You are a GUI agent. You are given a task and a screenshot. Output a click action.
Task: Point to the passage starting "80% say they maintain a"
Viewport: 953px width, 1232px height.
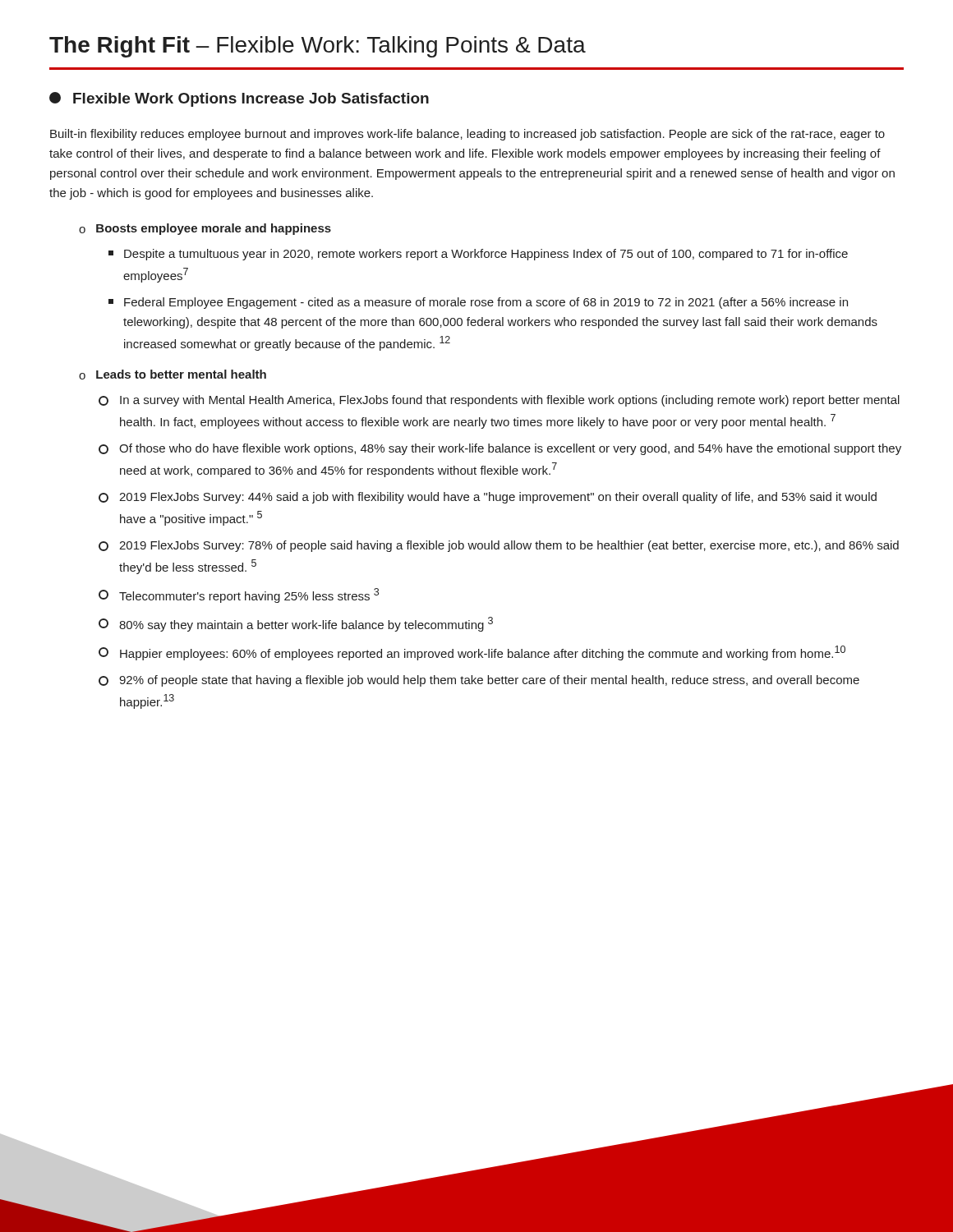pyautogui.click(x=296, y=624)
